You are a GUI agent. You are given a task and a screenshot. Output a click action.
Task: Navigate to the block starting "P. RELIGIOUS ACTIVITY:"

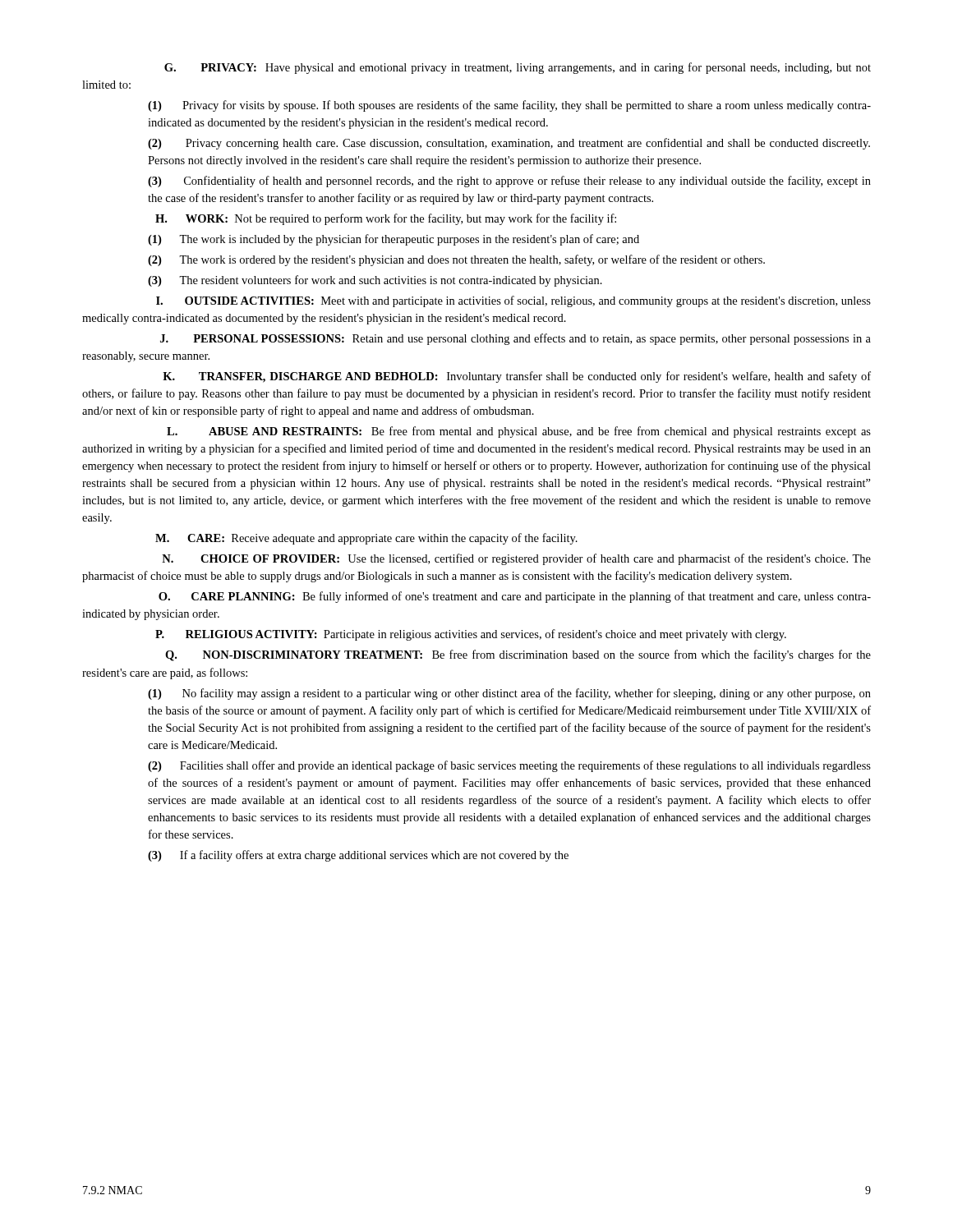(x=476, y=635)
